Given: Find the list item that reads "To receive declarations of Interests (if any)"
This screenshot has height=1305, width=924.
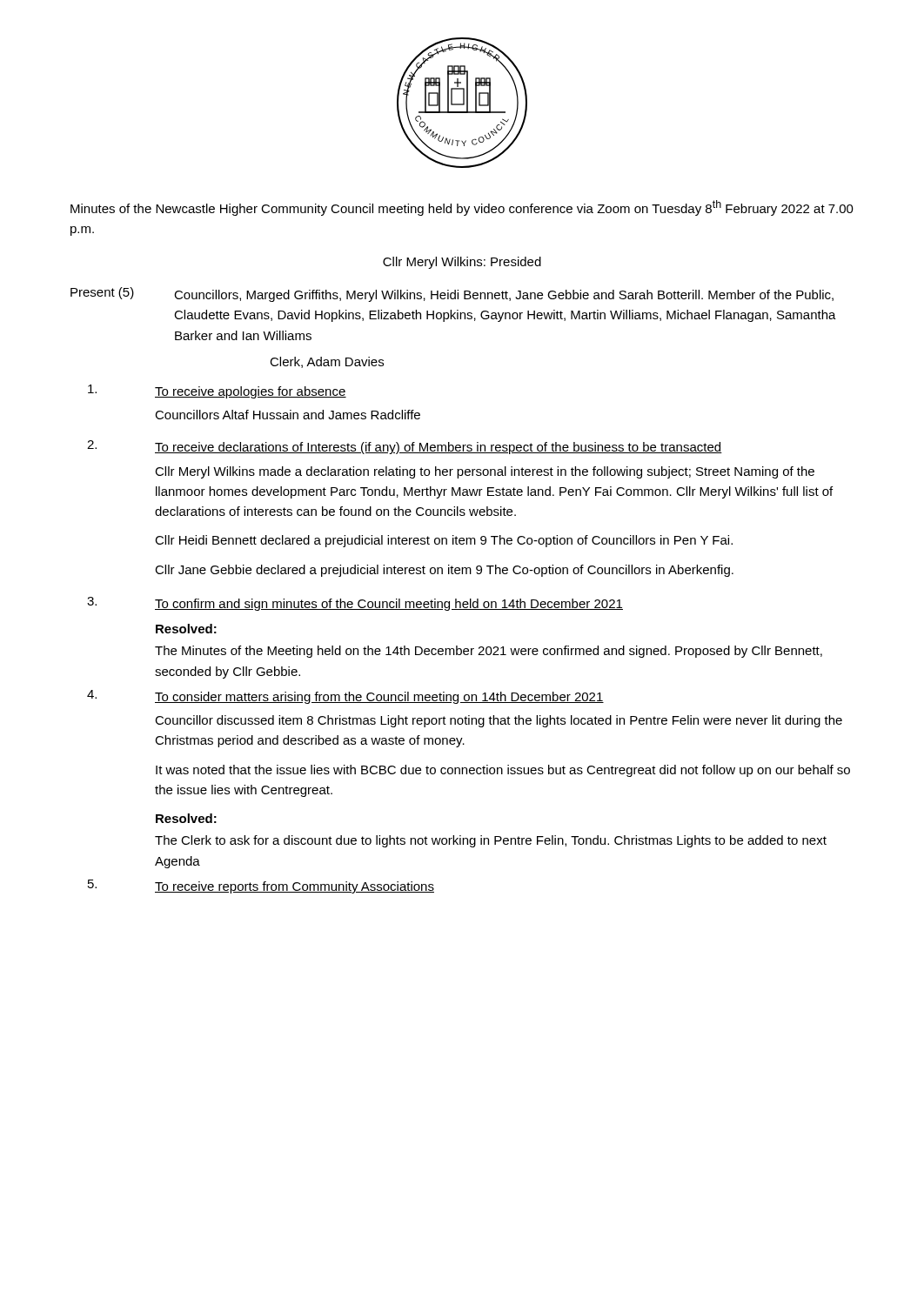Looking at the screenshot, I should coord(505,508).
